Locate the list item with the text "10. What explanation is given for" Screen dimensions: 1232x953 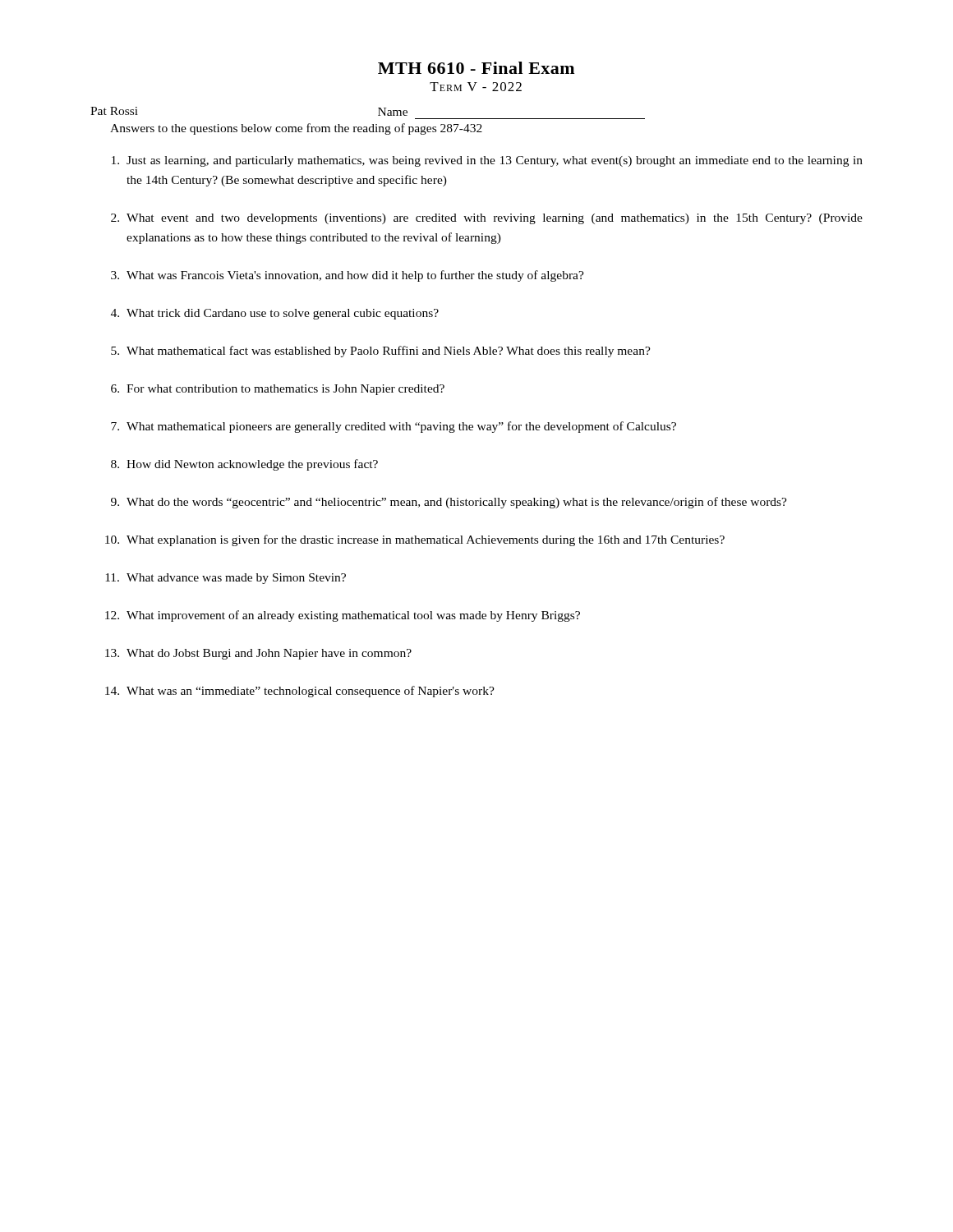tap(476, 540)
